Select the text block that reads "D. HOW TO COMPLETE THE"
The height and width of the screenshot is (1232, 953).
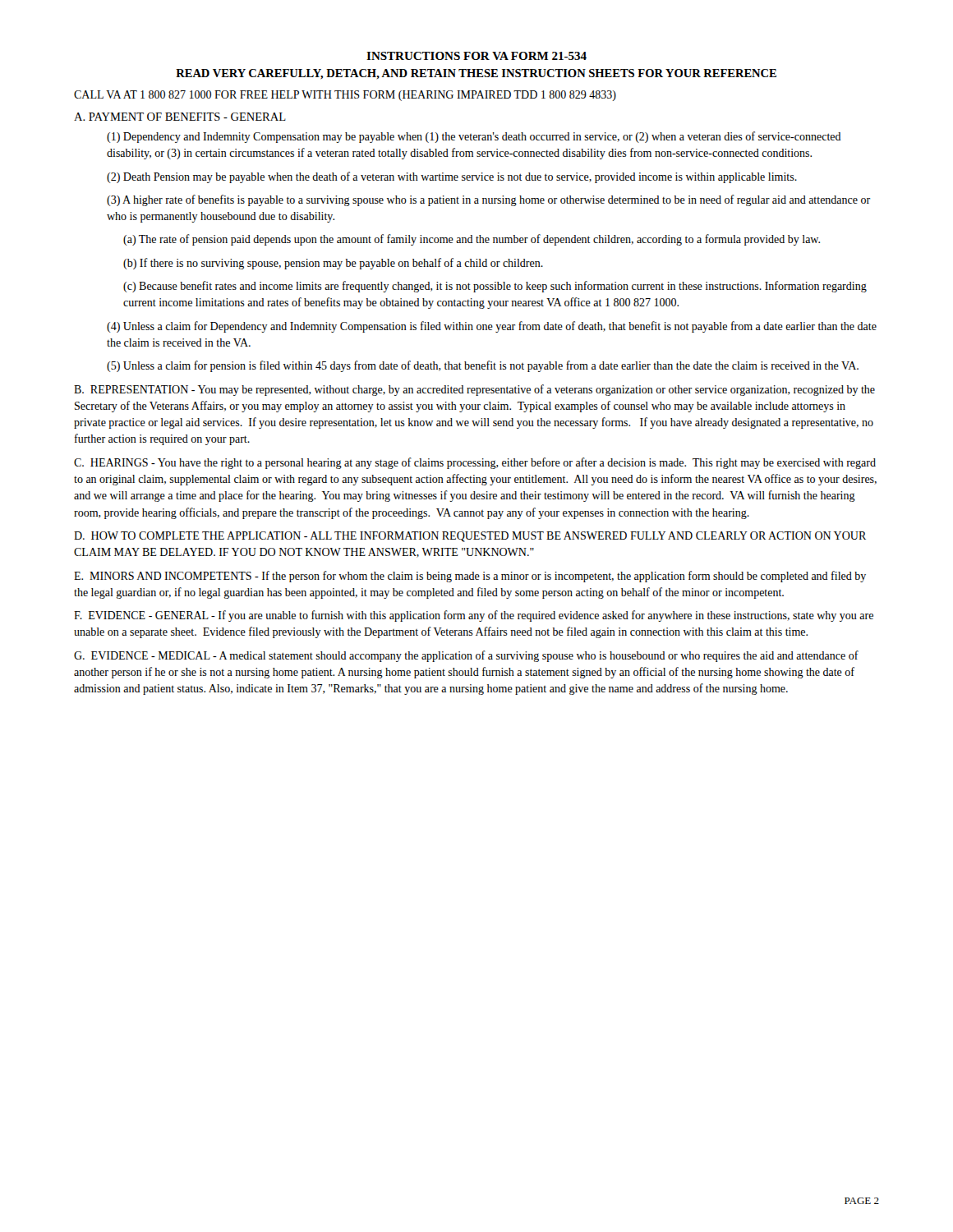[x=470, y=544]
